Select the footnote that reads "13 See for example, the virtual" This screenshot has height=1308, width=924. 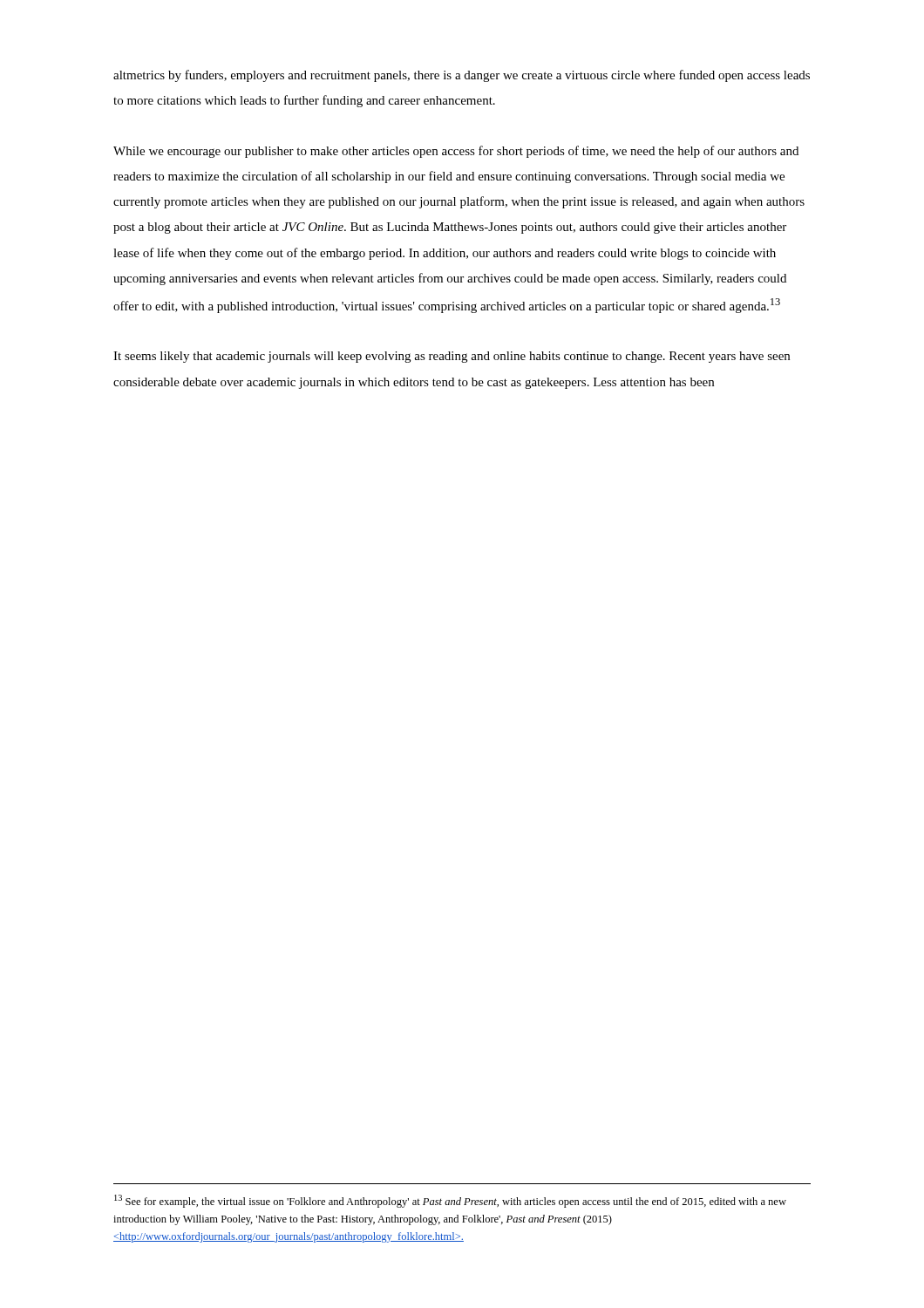point(450,1218)
